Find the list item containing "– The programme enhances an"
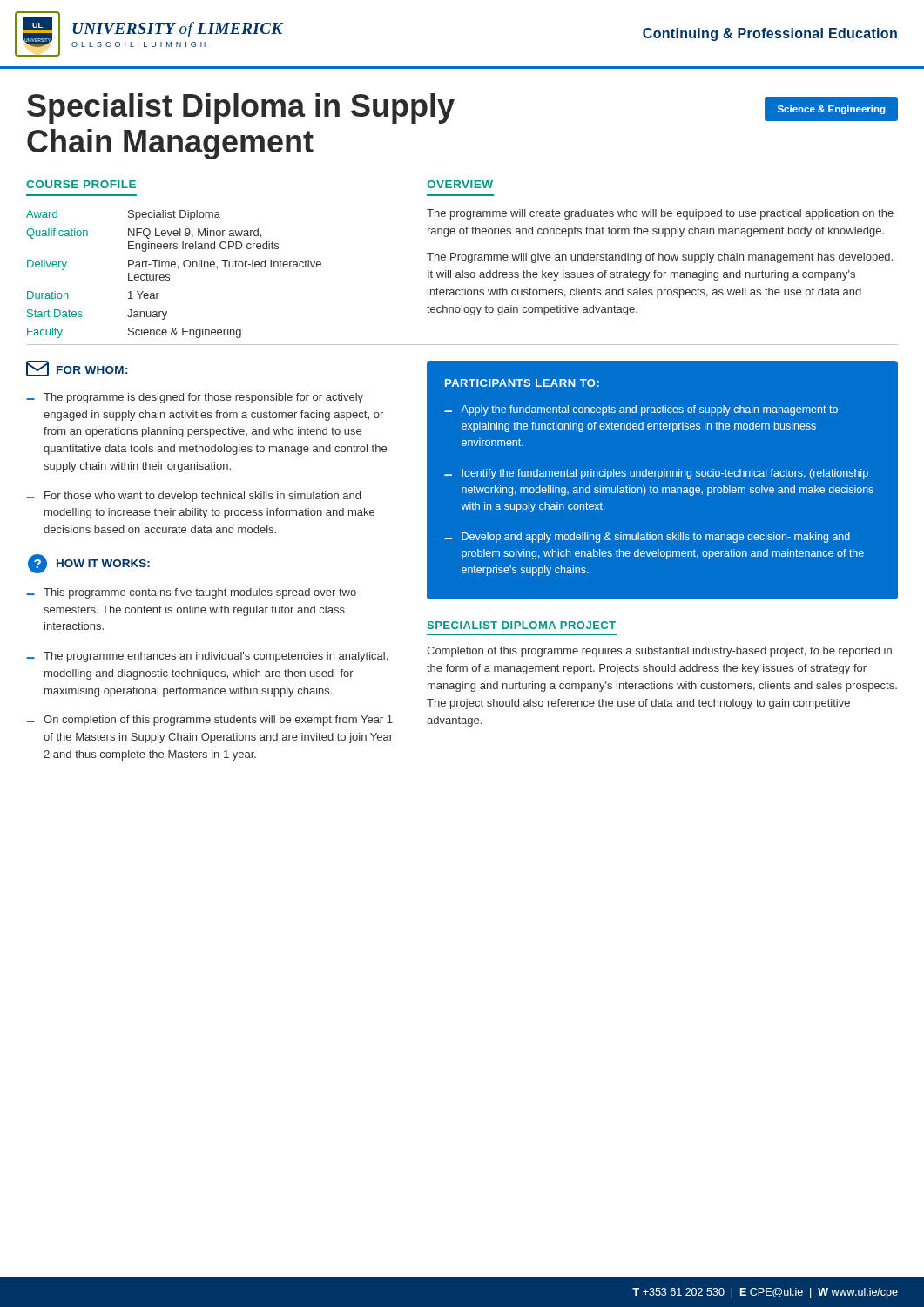 coord(213,673)
